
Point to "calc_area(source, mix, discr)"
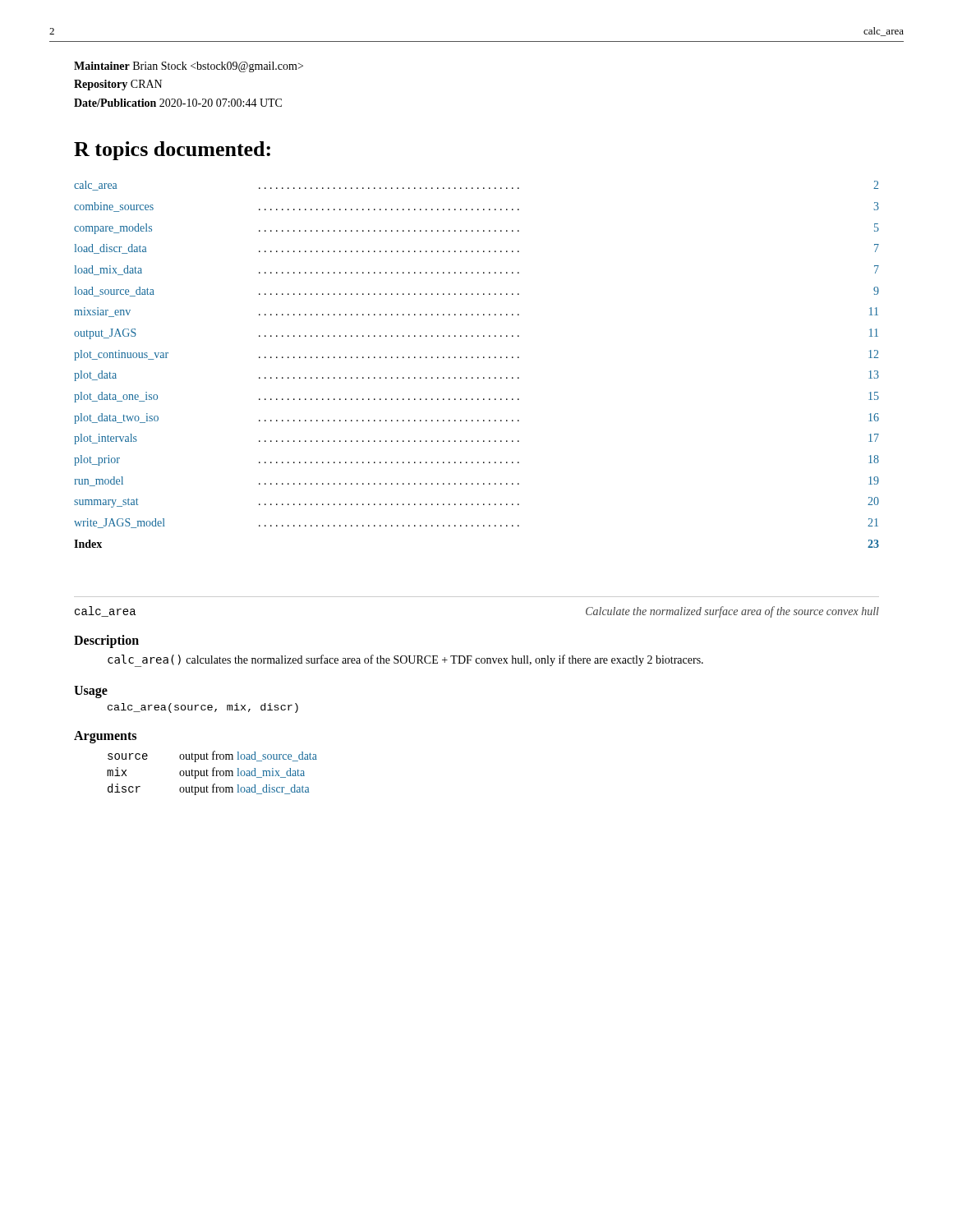click(203, 707)
